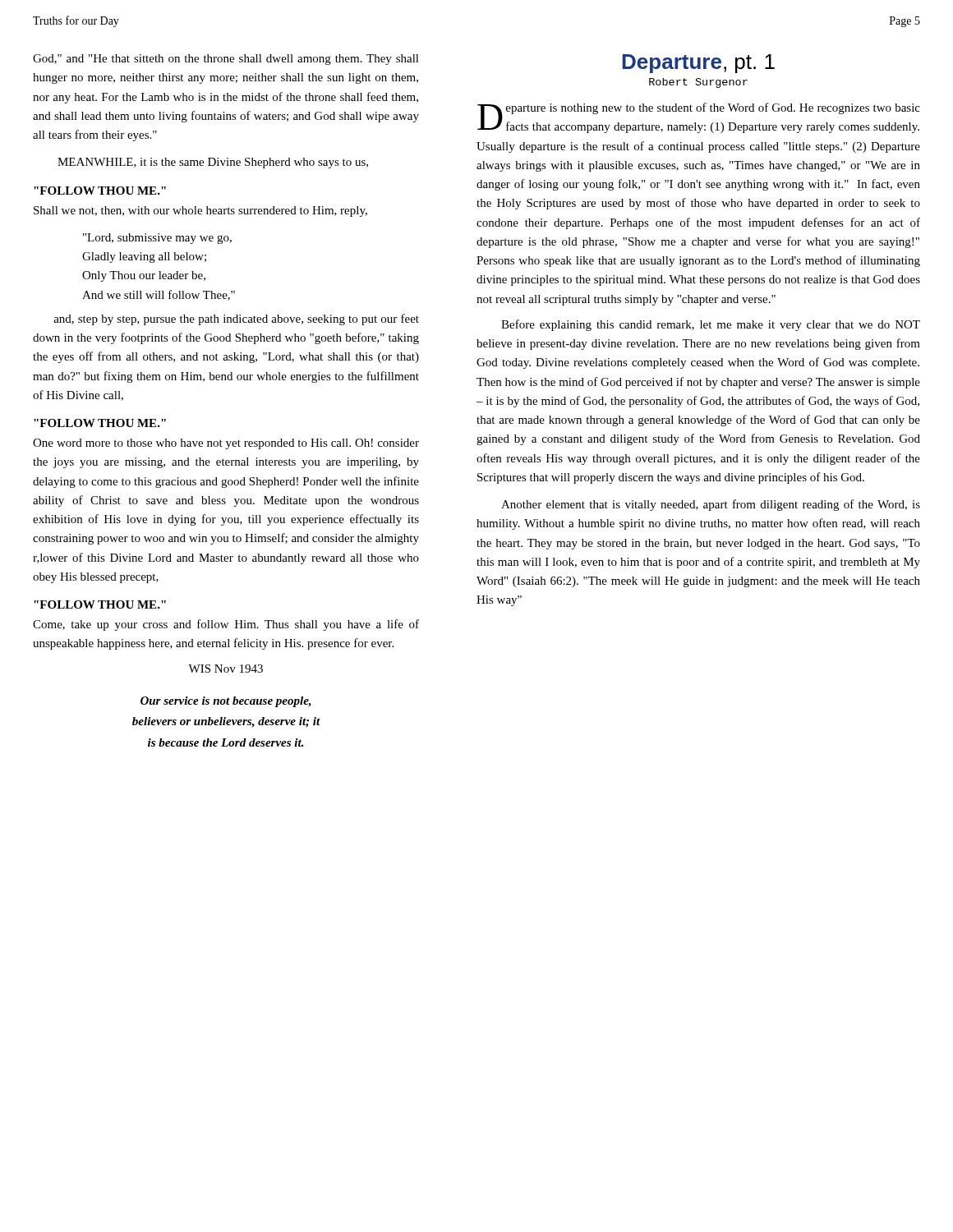The width and height of the screenshot is (953, 1232).
Task: Find the title
Action: (698, 62)
